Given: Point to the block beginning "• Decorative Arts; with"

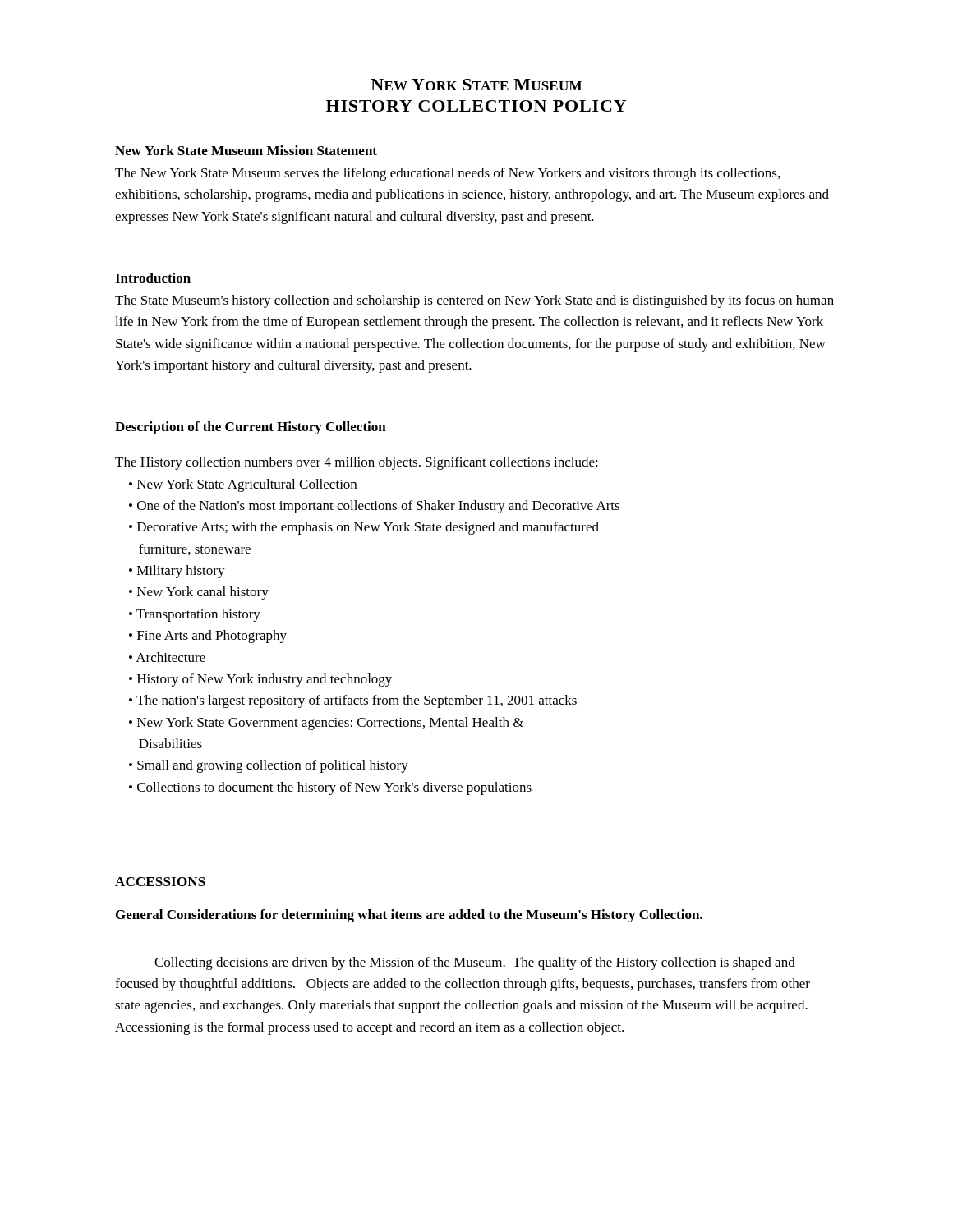Looking at the screenshot, I should pyautogui.click(x=364, y=538).
